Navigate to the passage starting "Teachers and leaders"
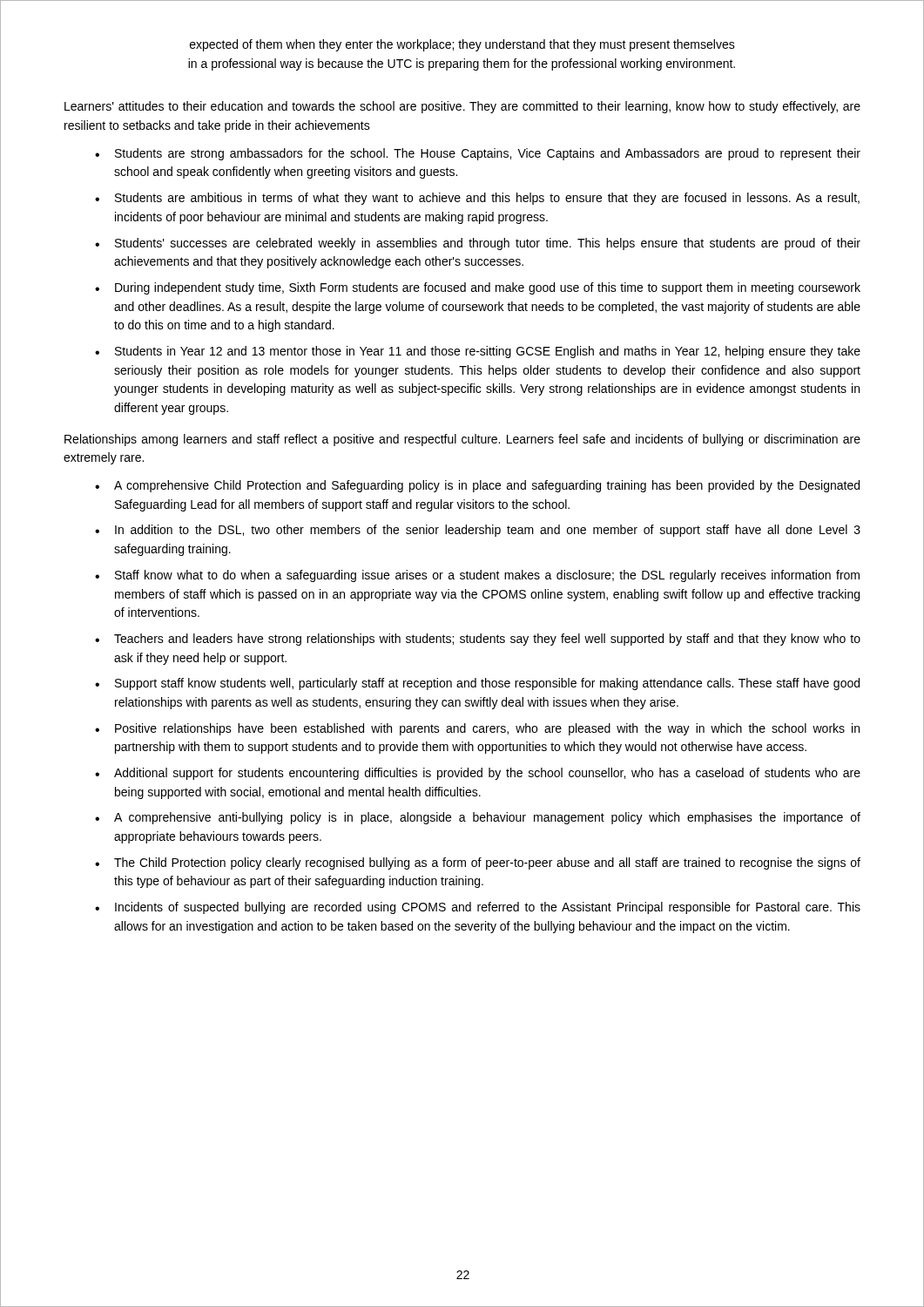Screen dimensions: 1307x924 [x=487, y=648]
